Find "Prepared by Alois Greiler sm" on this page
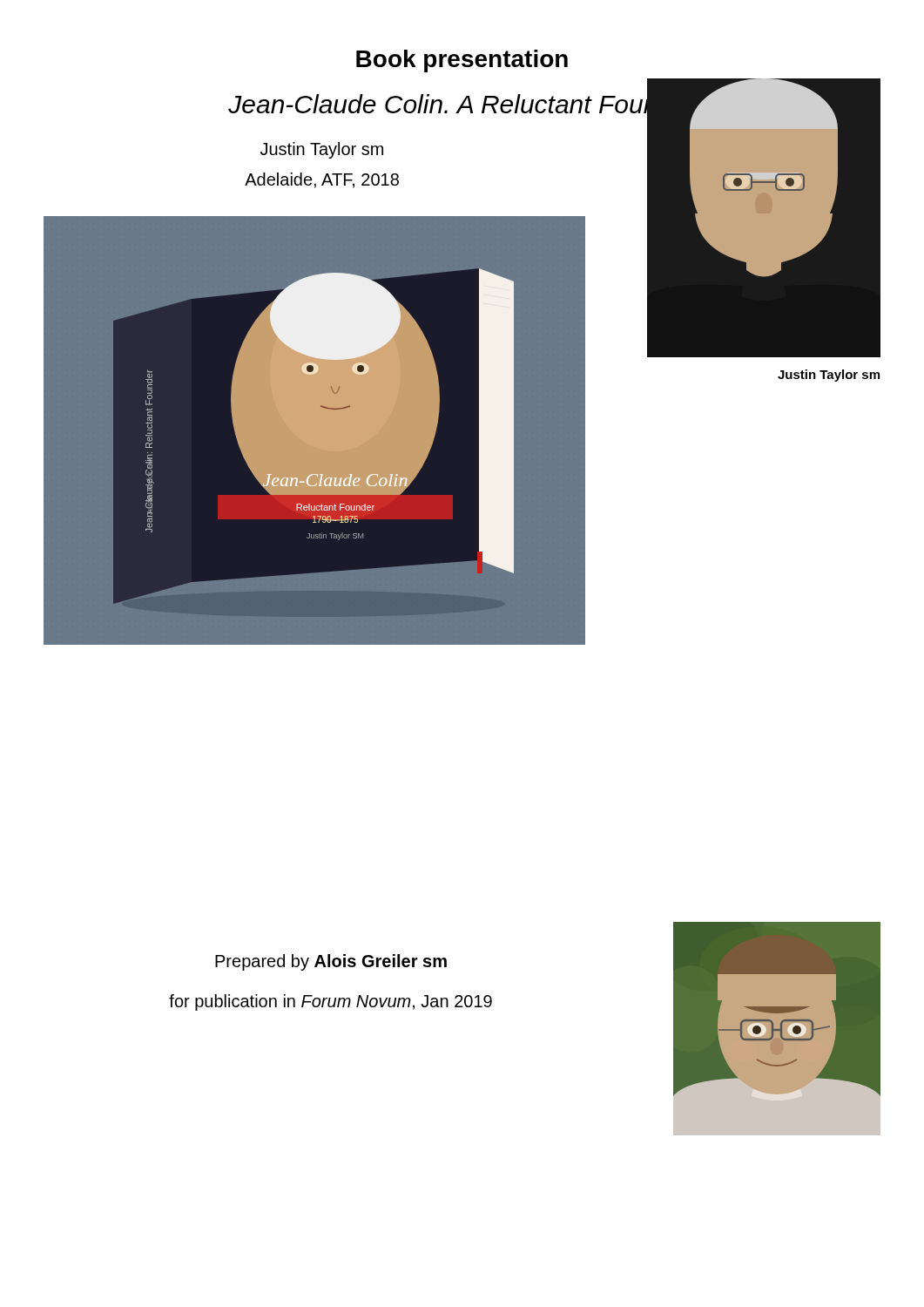Viewport: 924px width, 1307px height. tap(331, 961)
